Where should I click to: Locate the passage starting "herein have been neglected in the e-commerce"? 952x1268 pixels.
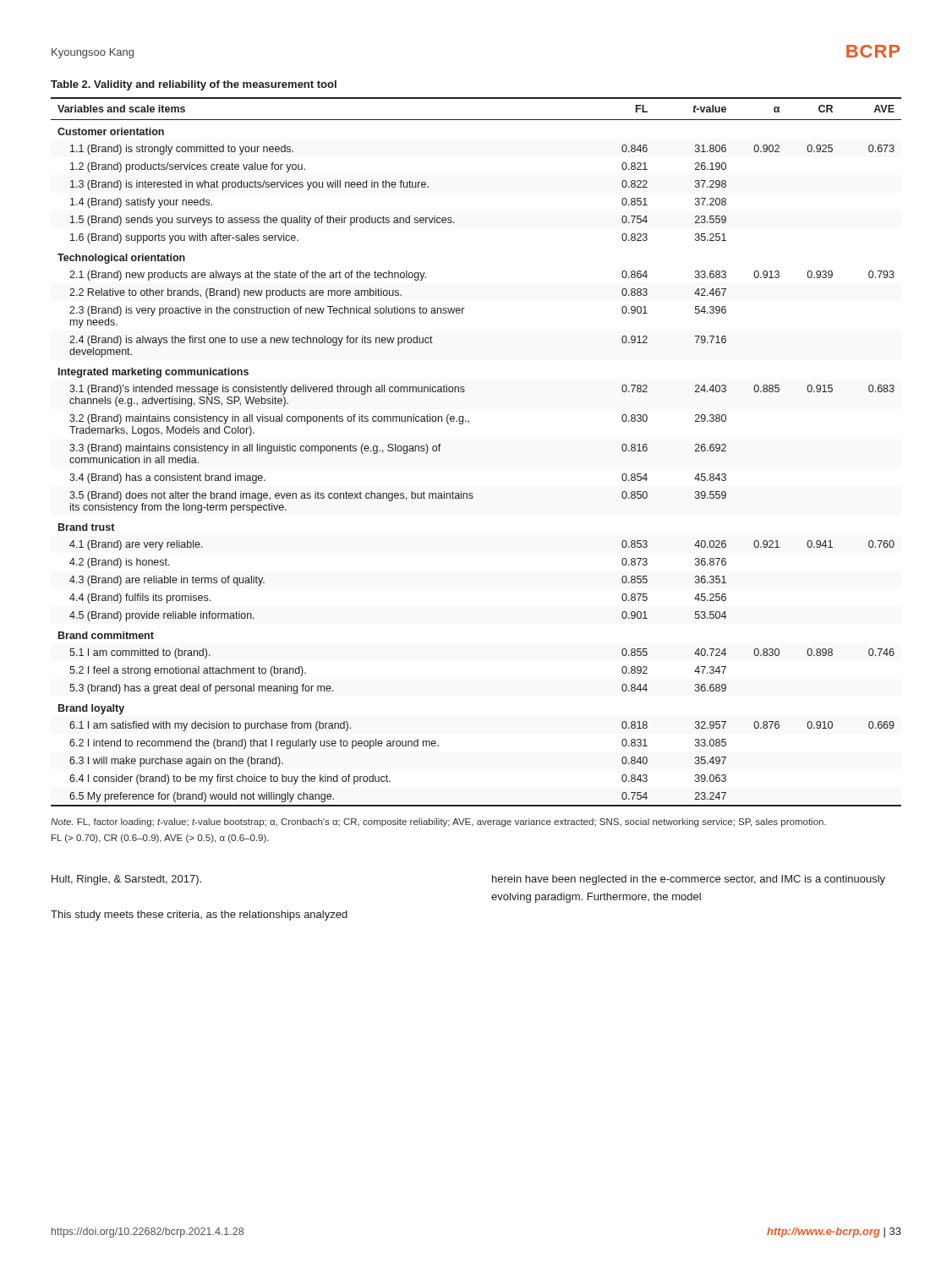(x=688, y=887)
